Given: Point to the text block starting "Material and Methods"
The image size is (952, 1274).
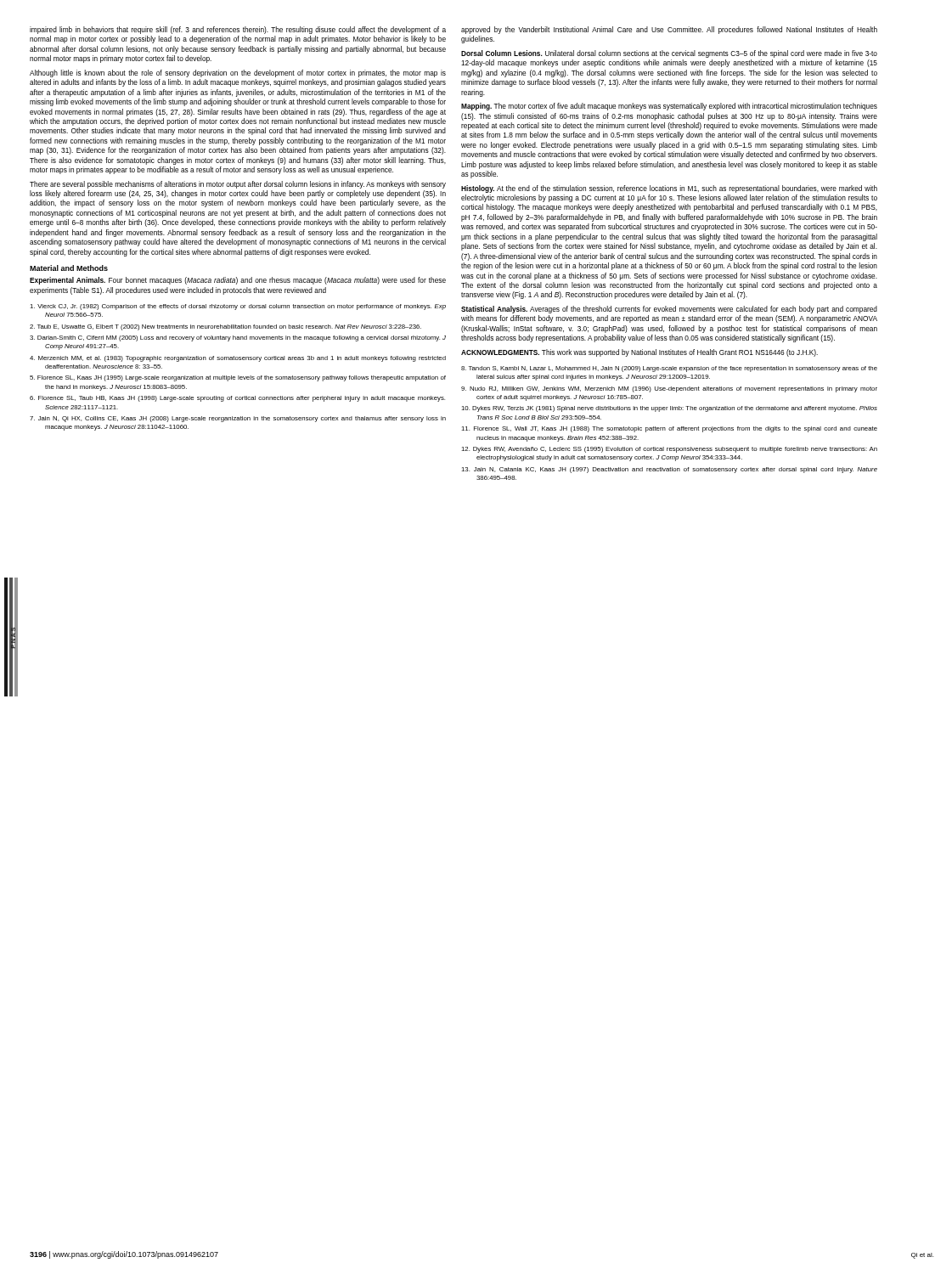Looking at the screenshot, I should (69, 268).
